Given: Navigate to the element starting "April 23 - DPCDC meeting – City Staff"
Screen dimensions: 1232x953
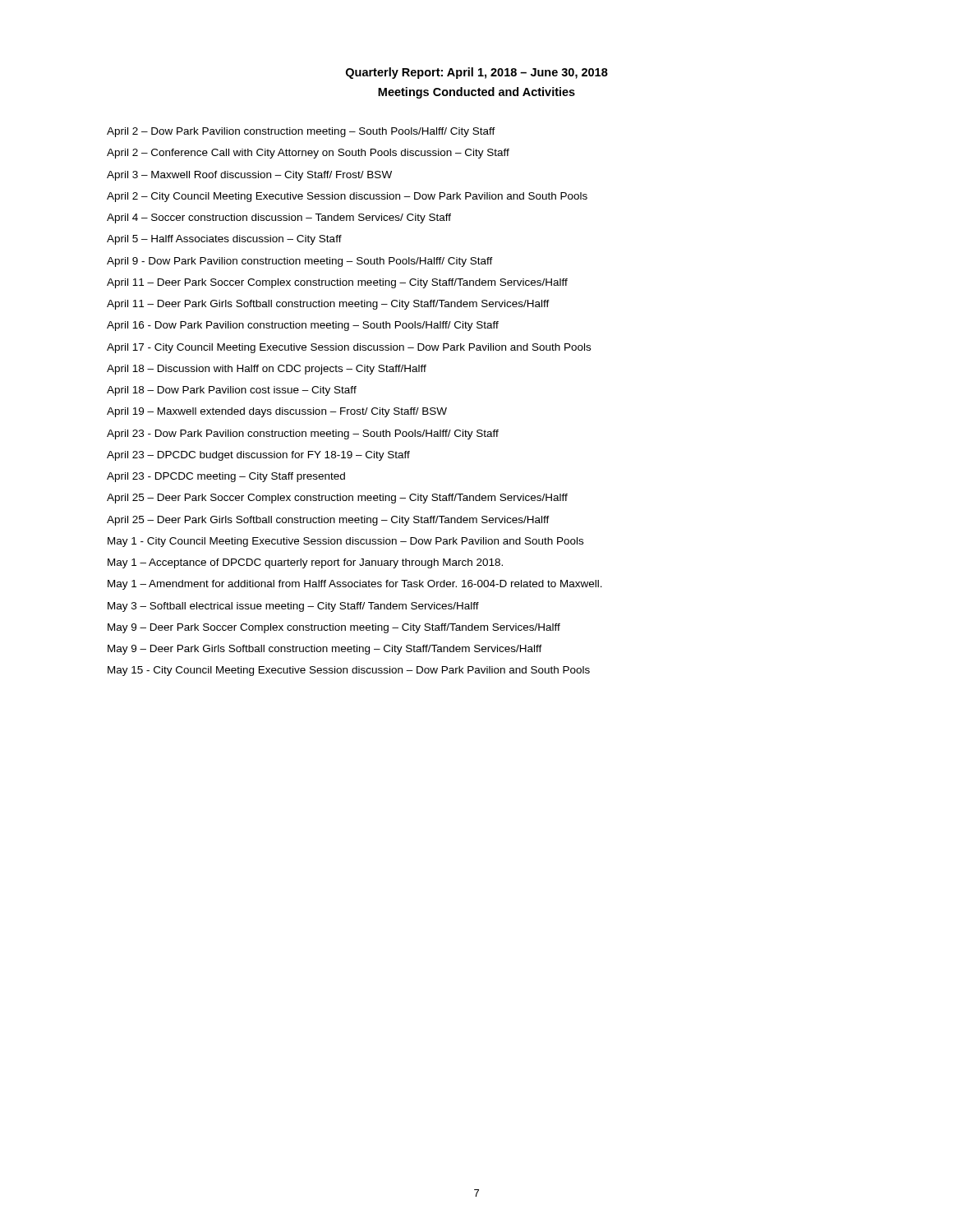Looking at the screenshot, I should tap(226, 476).
